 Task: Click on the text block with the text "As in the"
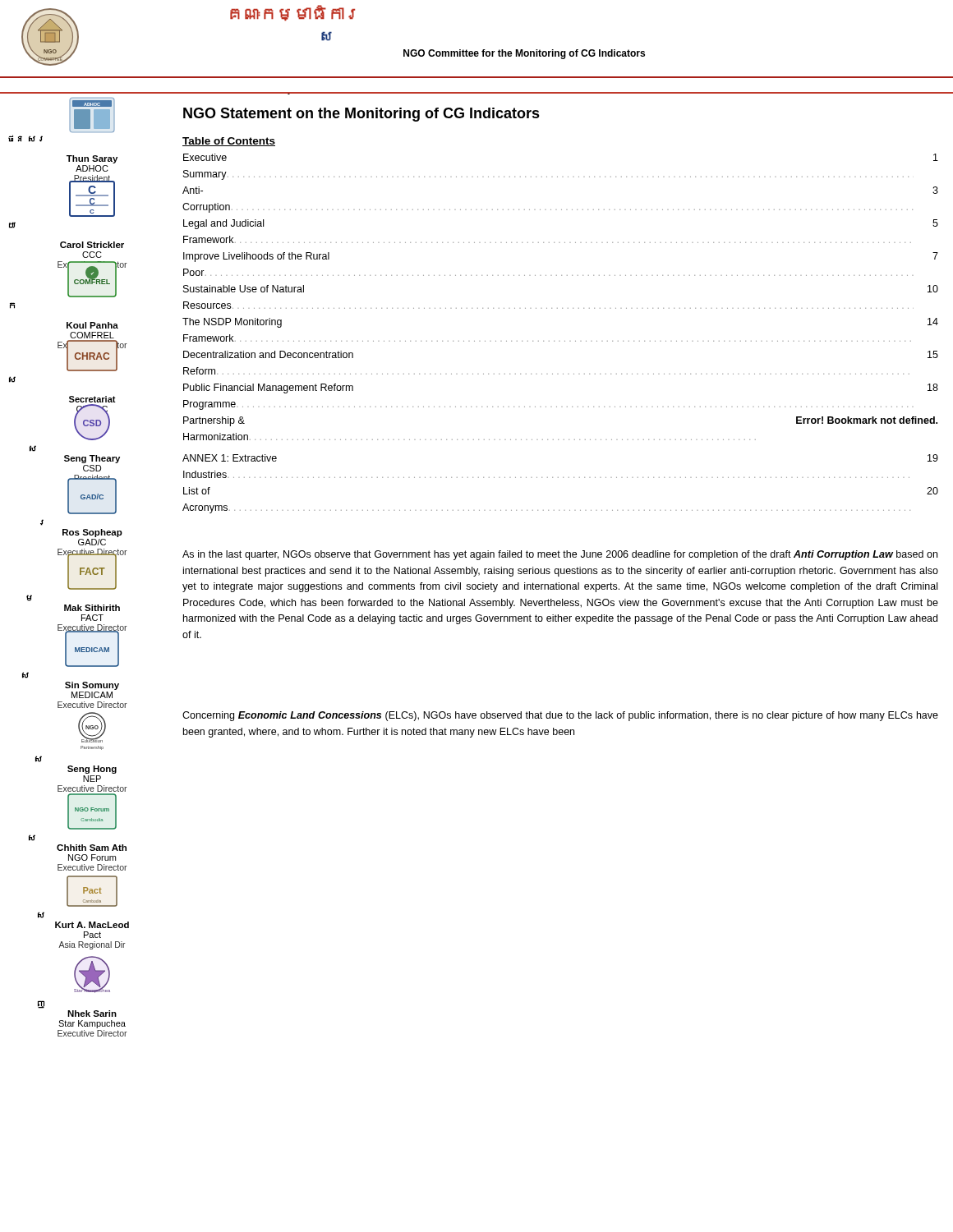[x=560, y=594]
